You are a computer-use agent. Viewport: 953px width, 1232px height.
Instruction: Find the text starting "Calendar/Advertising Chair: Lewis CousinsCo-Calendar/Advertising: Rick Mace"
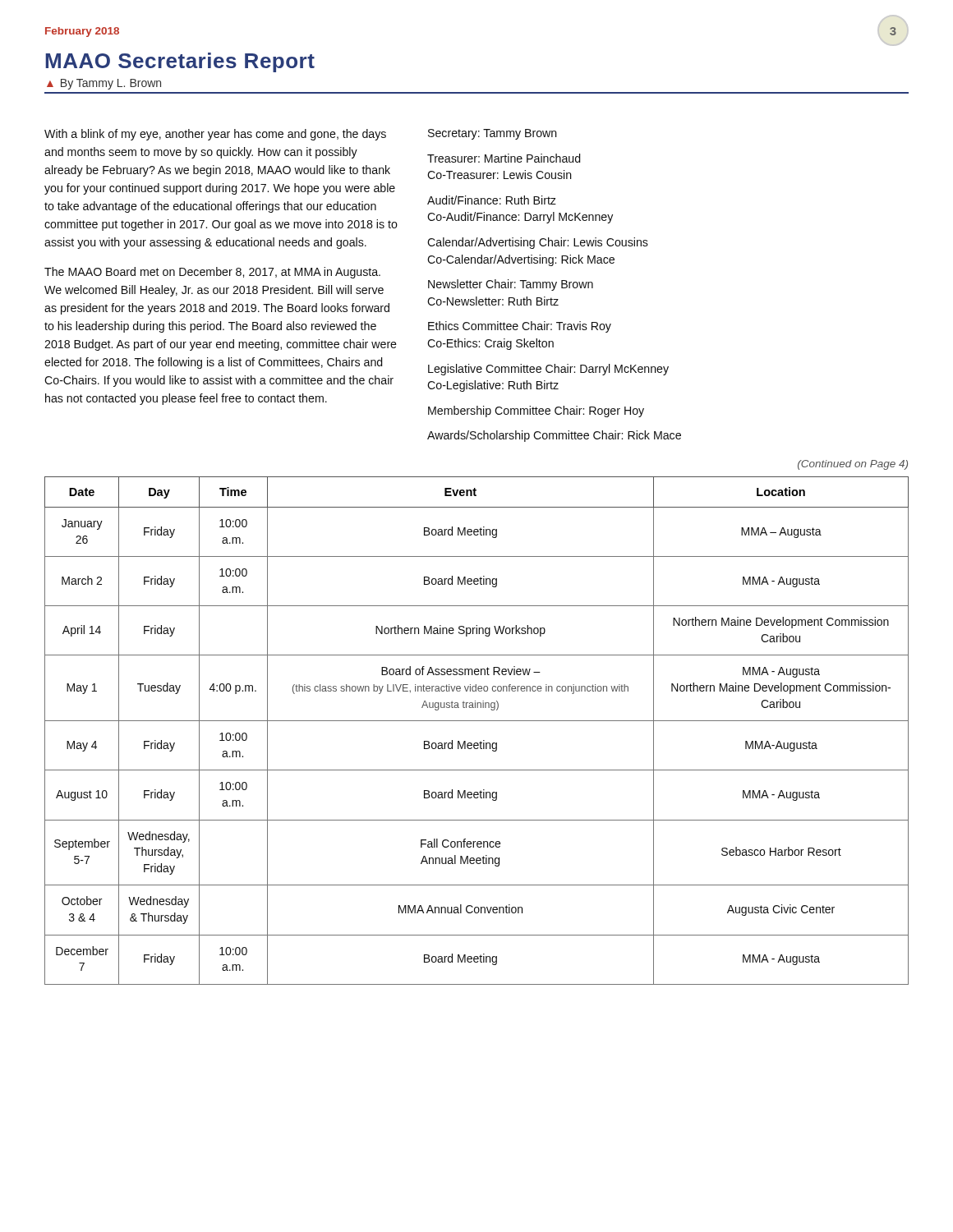(538, 251)
